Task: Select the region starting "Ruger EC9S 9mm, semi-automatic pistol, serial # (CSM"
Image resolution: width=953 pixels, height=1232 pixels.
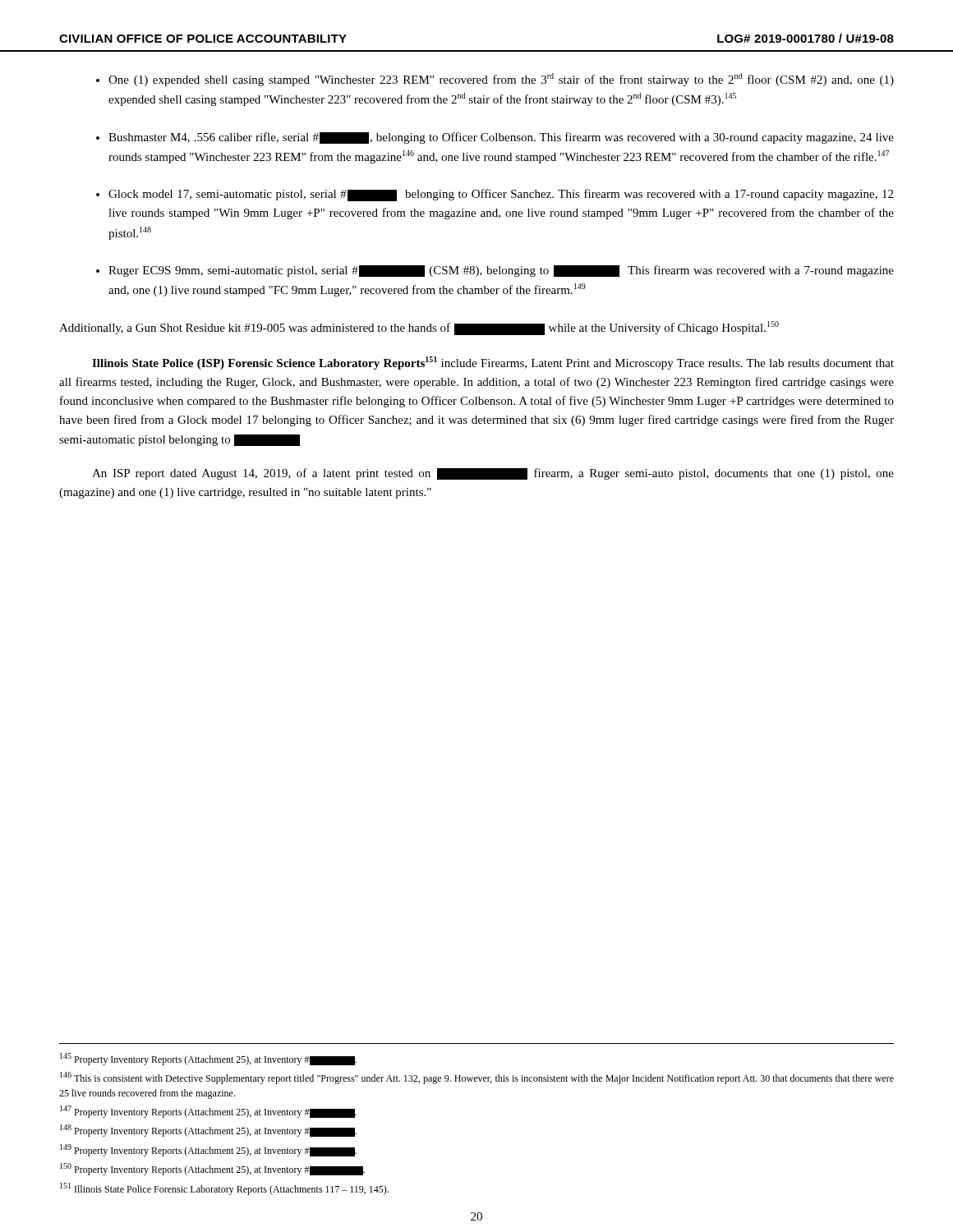Action: [x=501, y=280]
